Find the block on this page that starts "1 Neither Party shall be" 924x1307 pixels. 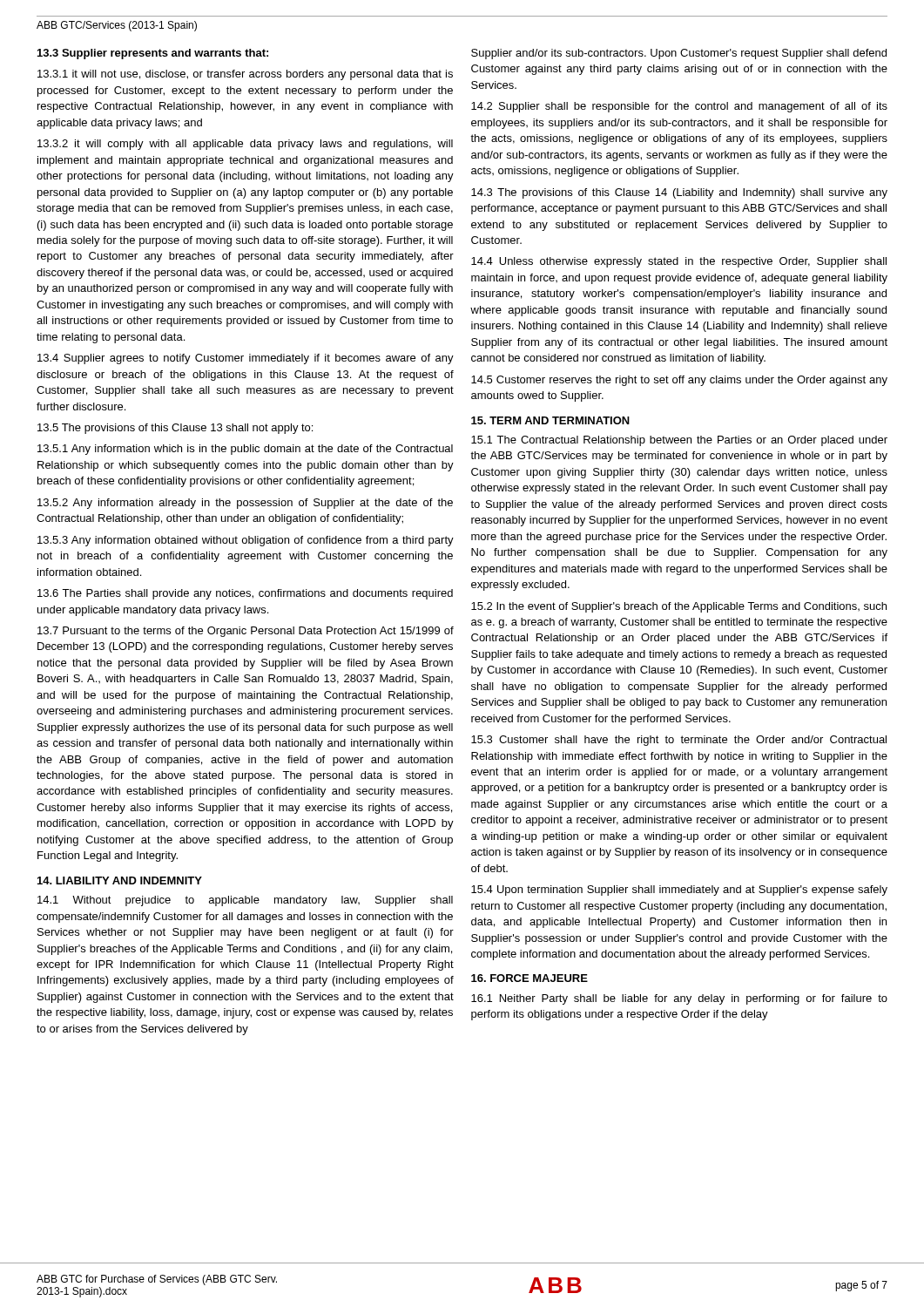tap(679, 1007)
